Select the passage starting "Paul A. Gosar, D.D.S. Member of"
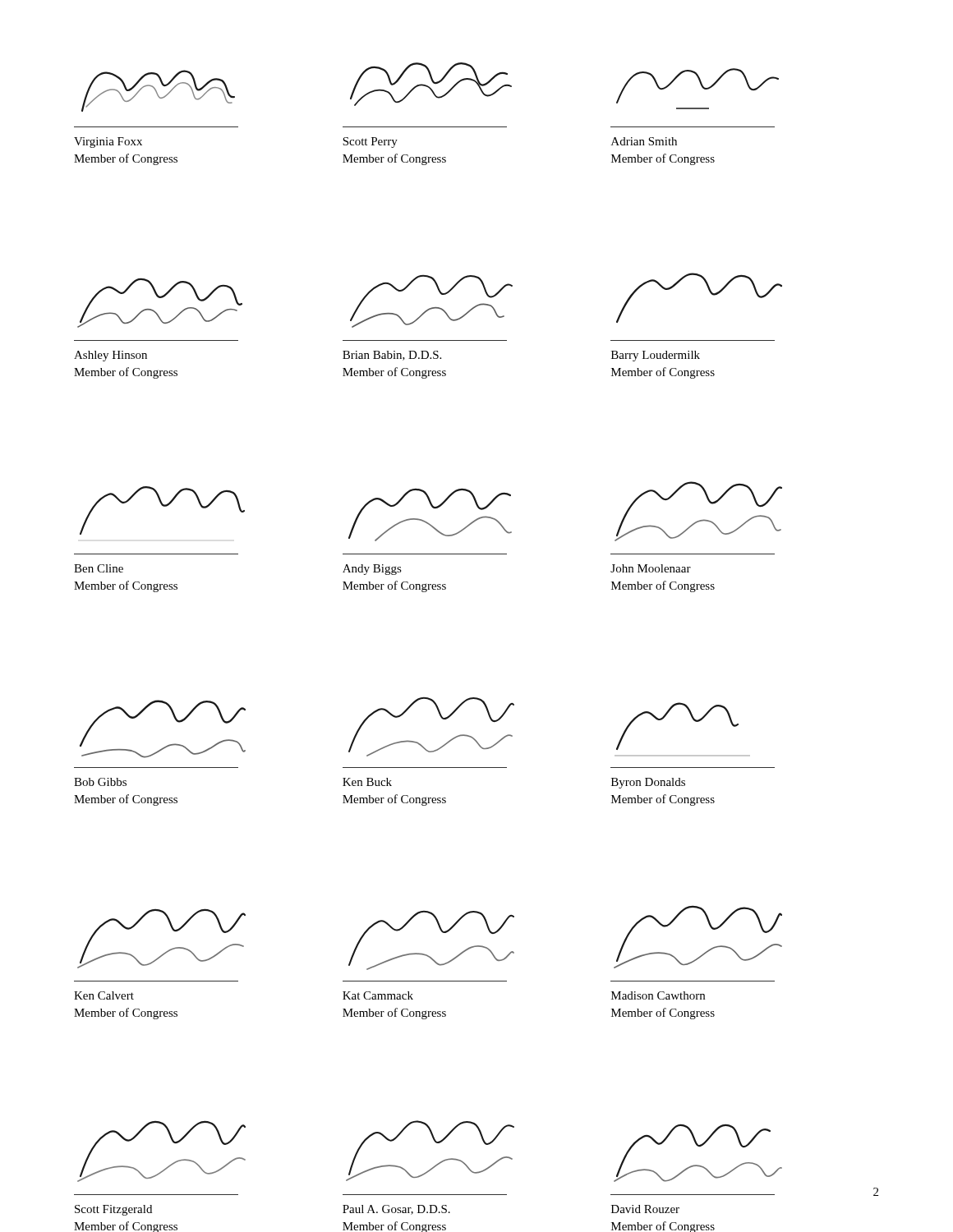 (429, 1175)
